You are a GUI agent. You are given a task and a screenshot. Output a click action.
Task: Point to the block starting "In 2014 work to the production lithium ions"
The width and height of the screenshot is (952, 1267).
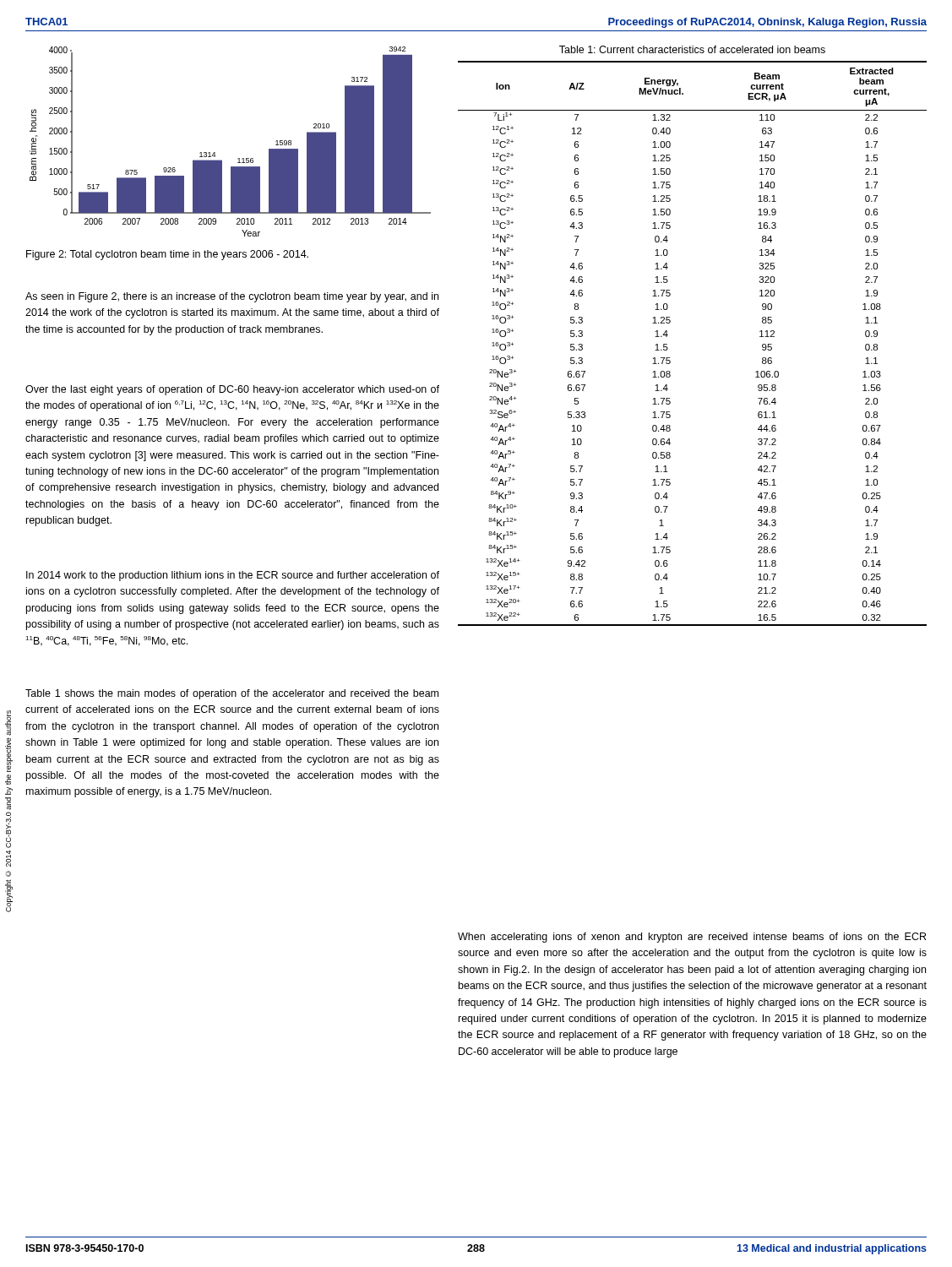[232, 608]
